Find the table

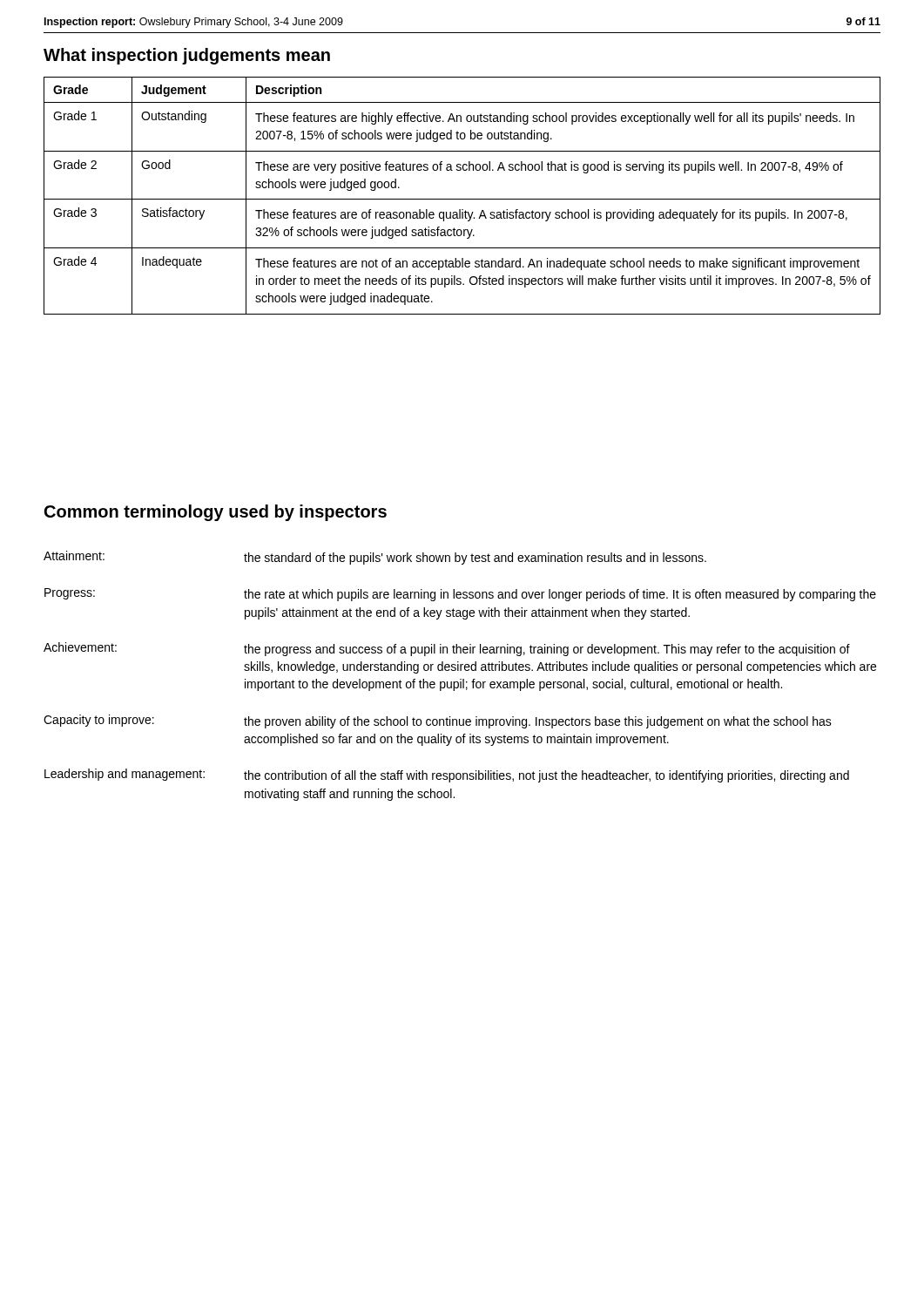(x=462, y=195)
